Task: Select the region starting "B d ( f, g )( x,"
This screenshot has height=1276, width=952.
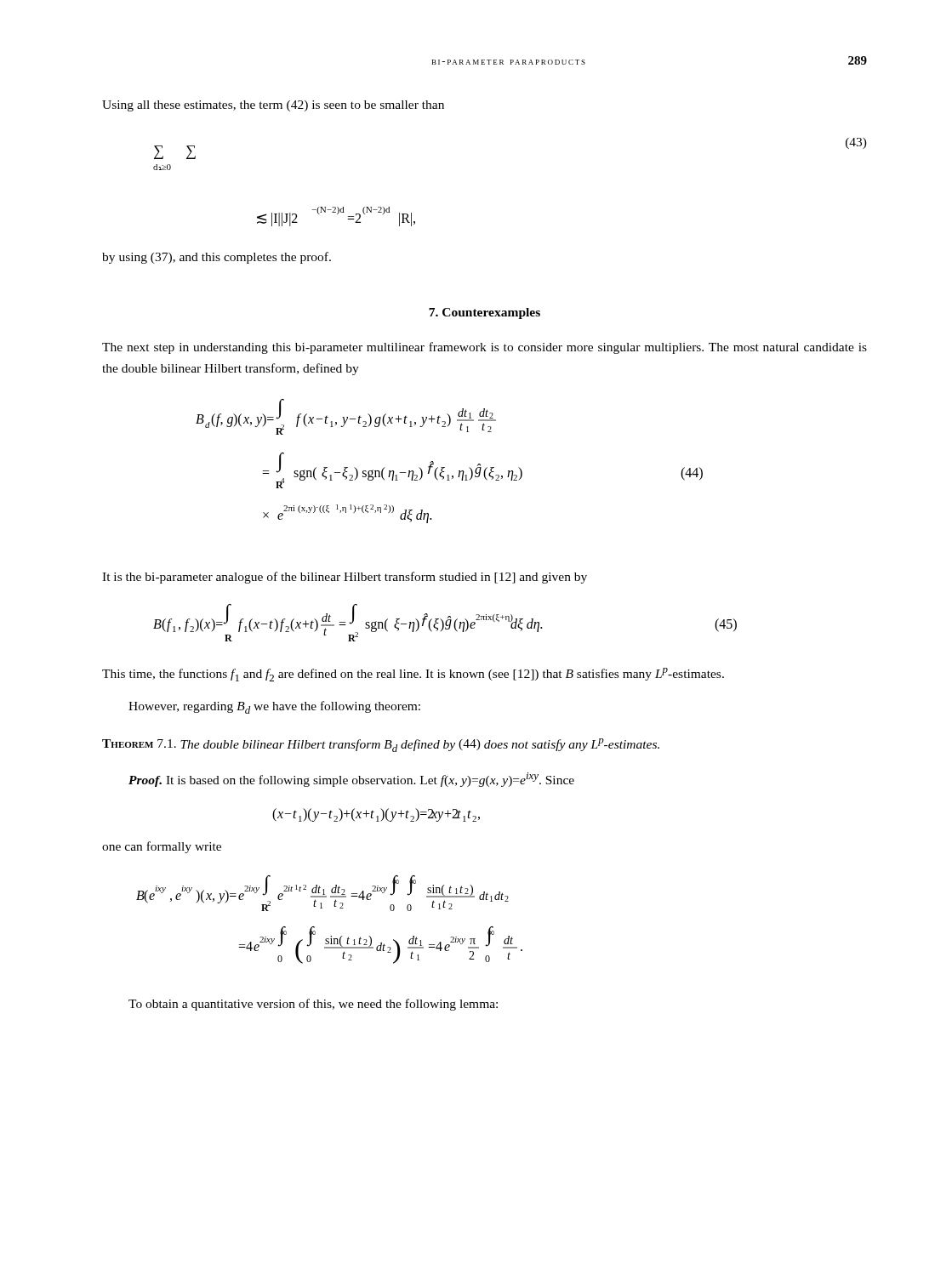Action: [x=484, y=473]
